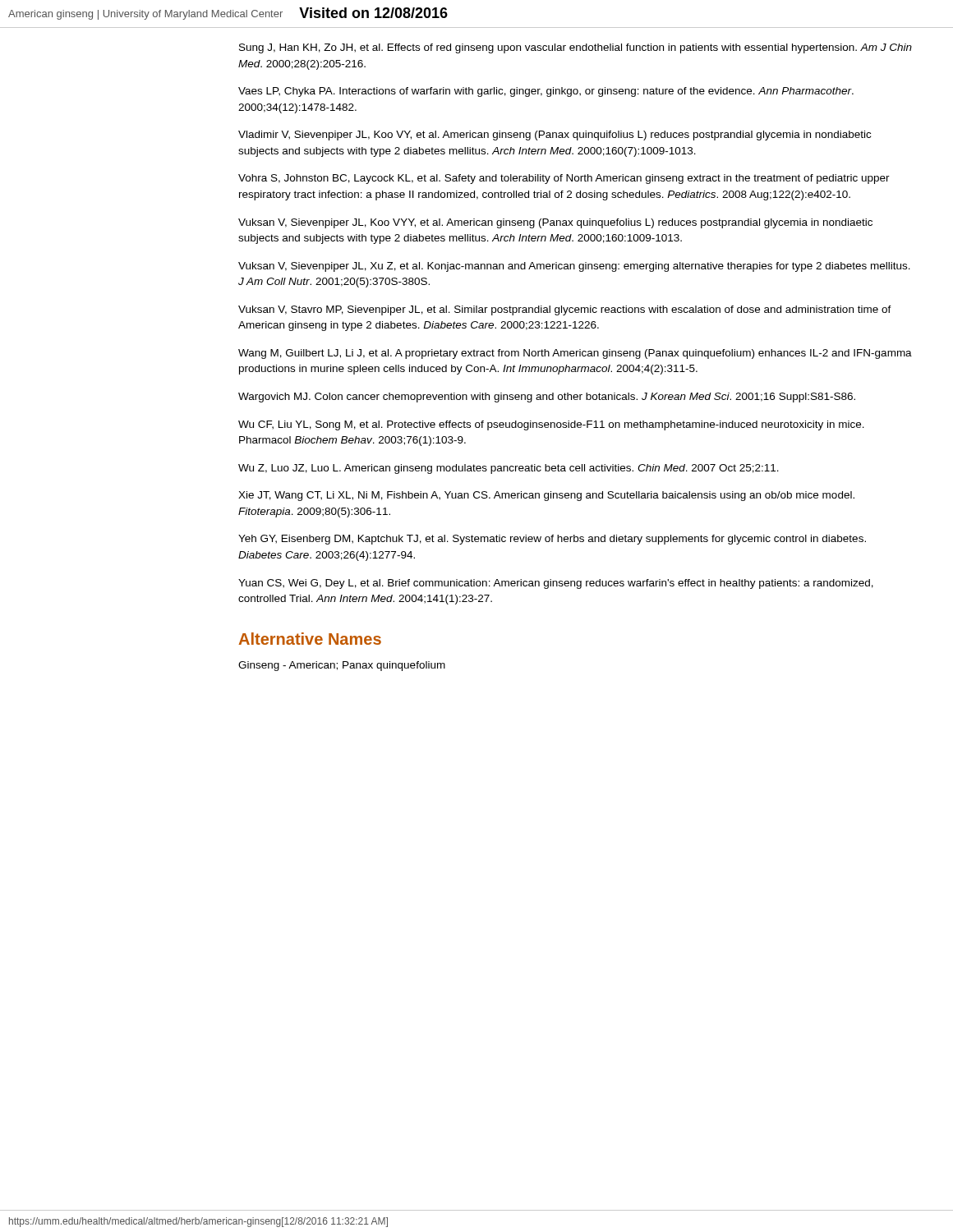Point to the text block starting "Sung J, Han KH, Zo JH, et"
This screenshot has width=953, height=1232.
click(x=575, y=55)
